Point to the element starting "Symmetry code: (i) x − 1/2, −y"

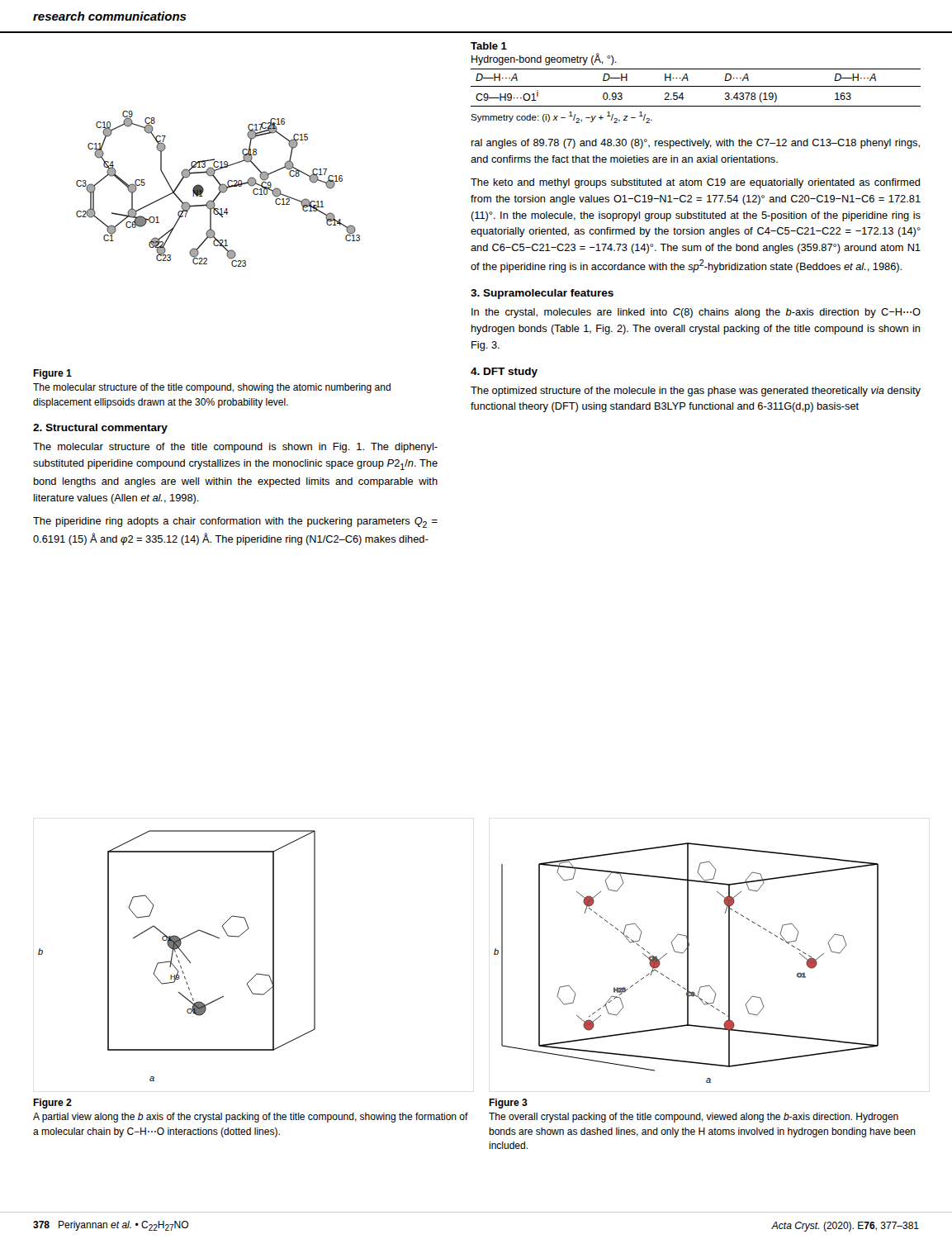point(562,117)
